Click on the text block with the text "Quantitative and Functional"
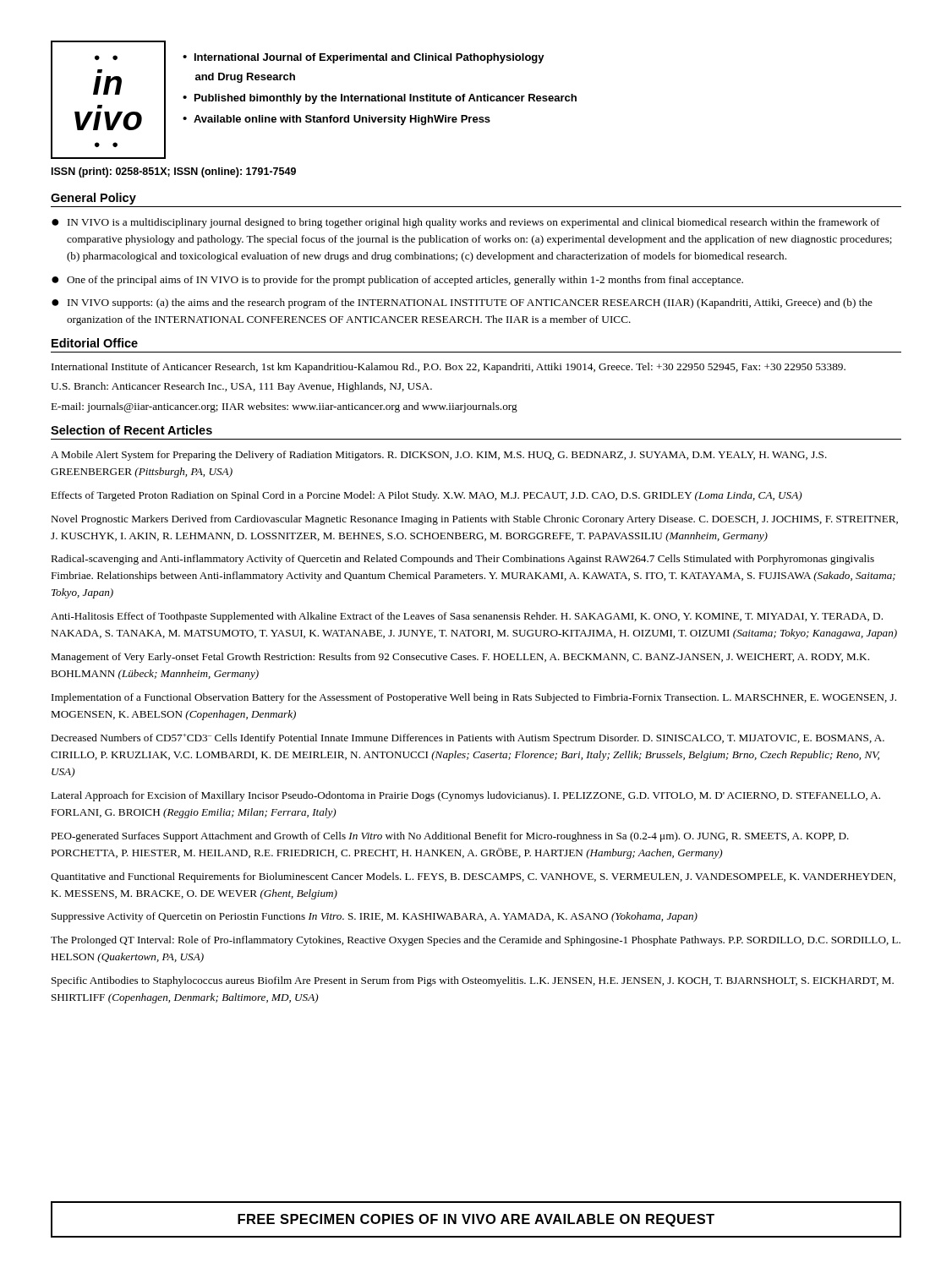The image size is (952, 1268). (473, 884)
